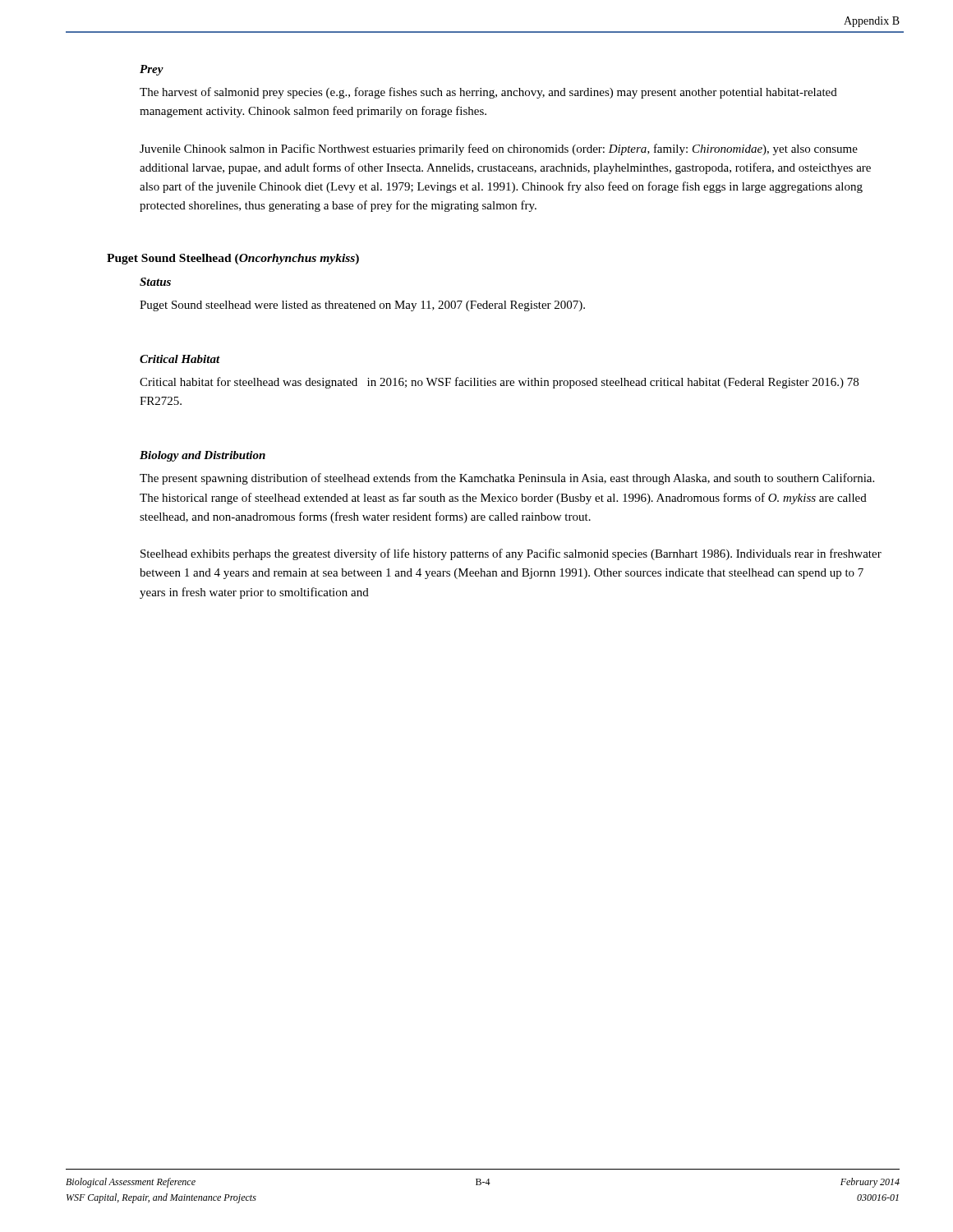
Task: Locate the text starting "The harvest of"
Action: pos(488,102)
